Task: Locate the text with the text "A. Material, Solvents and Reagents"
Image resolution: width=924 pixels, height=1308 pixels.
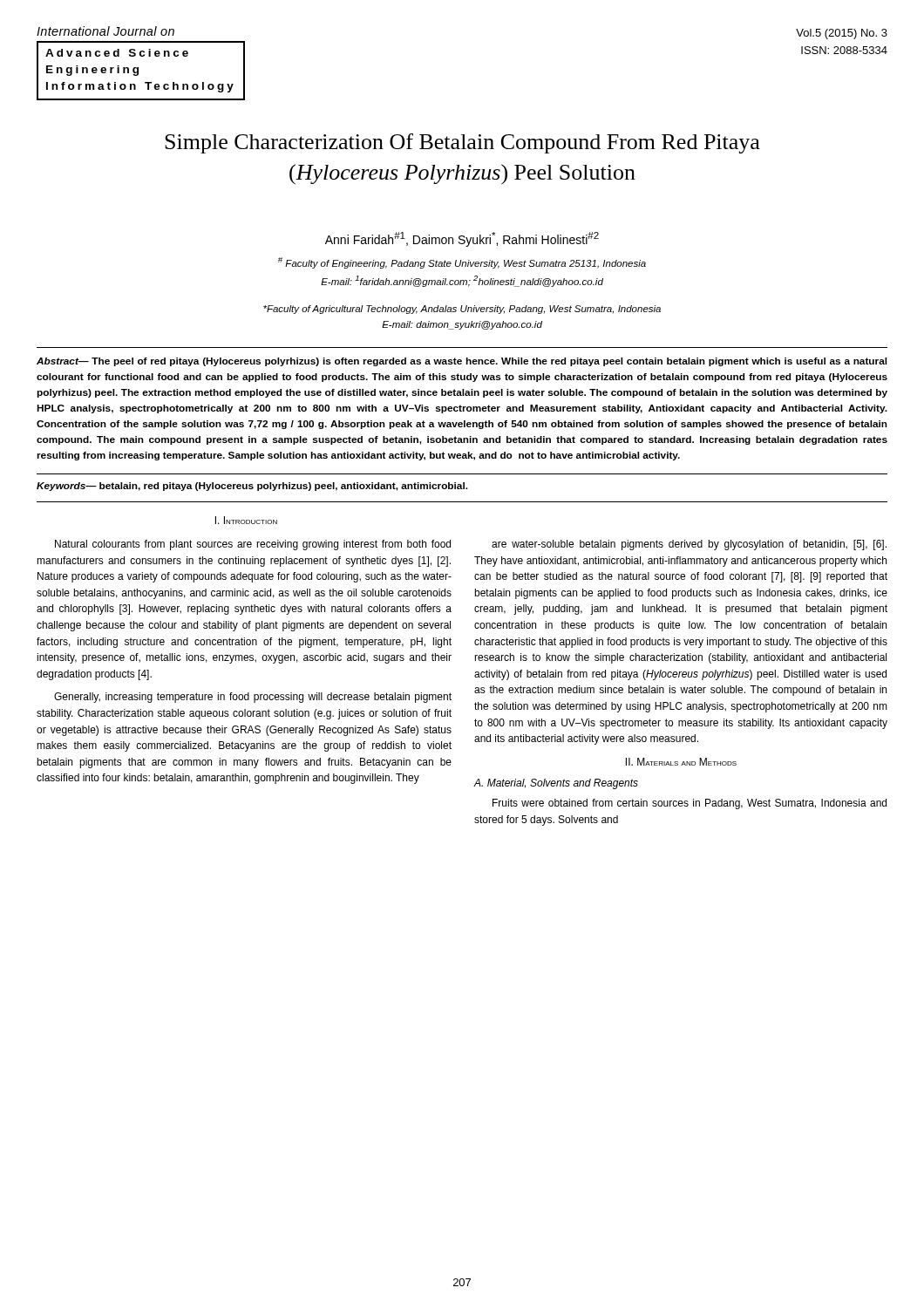Action: (556, 783)
